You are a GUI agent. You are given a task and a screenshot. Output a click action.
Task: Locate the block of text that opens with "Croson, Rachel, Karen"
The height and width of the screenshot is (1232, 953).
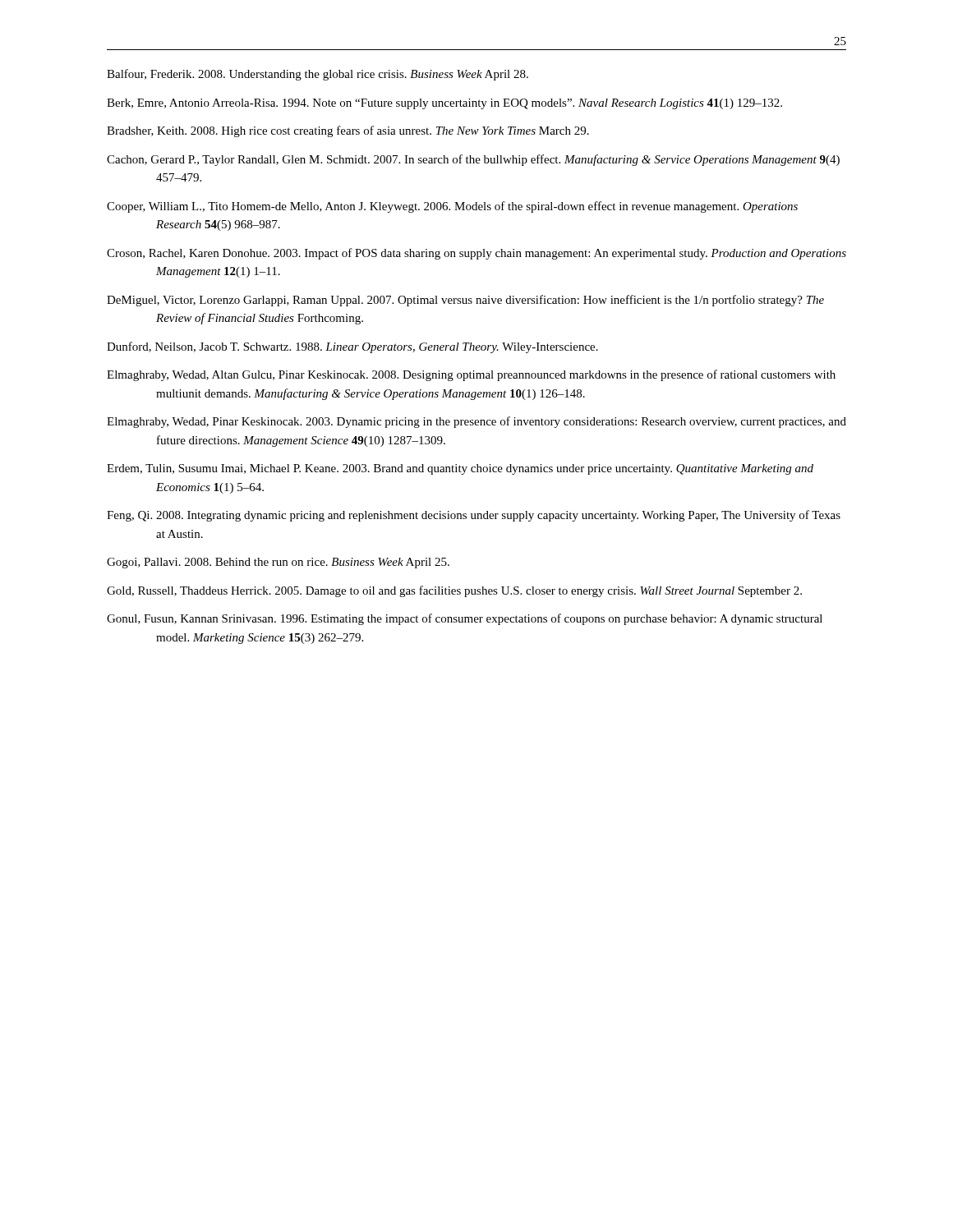pyautogui.click(x=476, y=262)
